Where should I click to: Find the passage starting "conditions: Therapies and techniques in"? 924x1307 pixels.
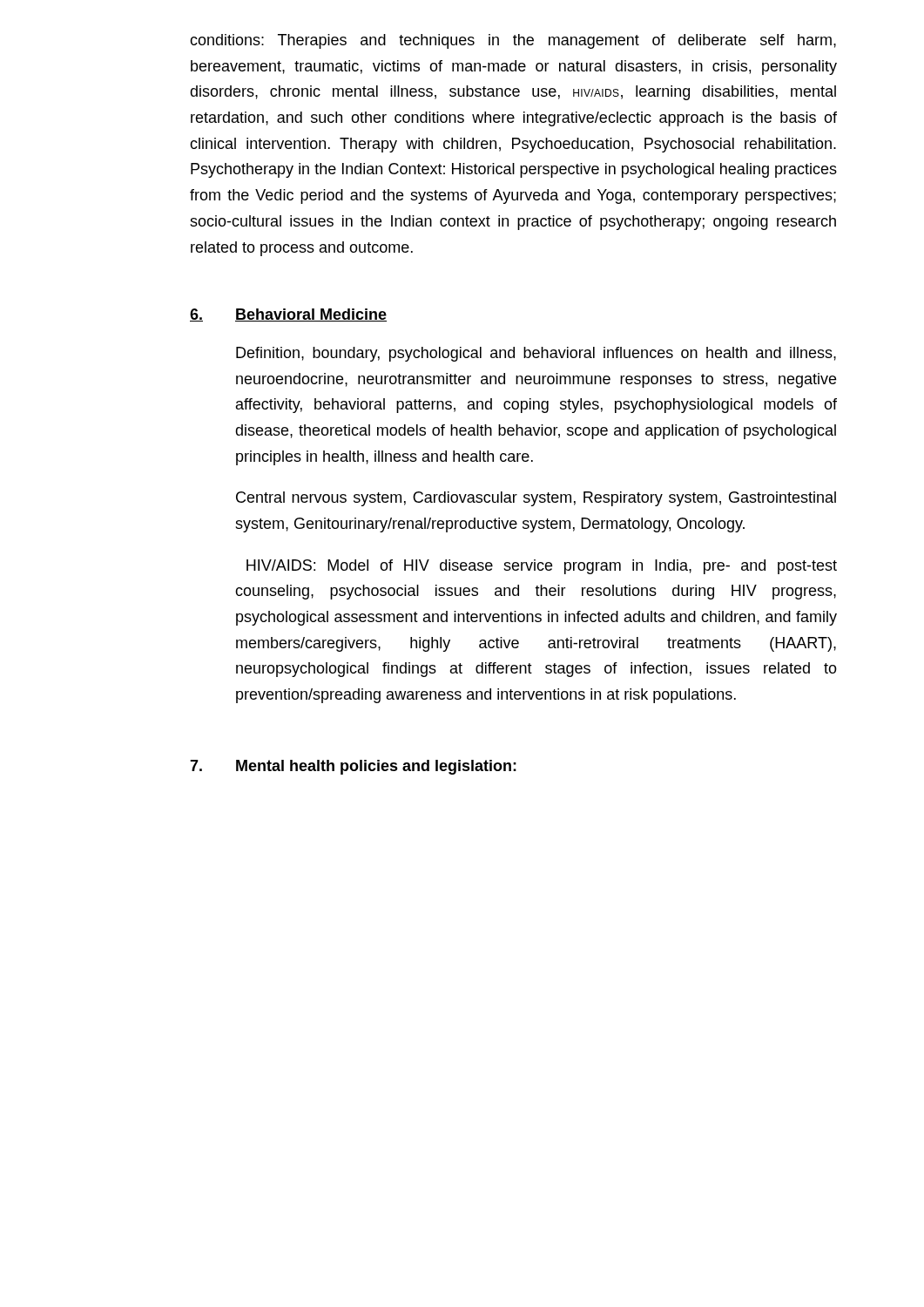(x=513, y=144)
